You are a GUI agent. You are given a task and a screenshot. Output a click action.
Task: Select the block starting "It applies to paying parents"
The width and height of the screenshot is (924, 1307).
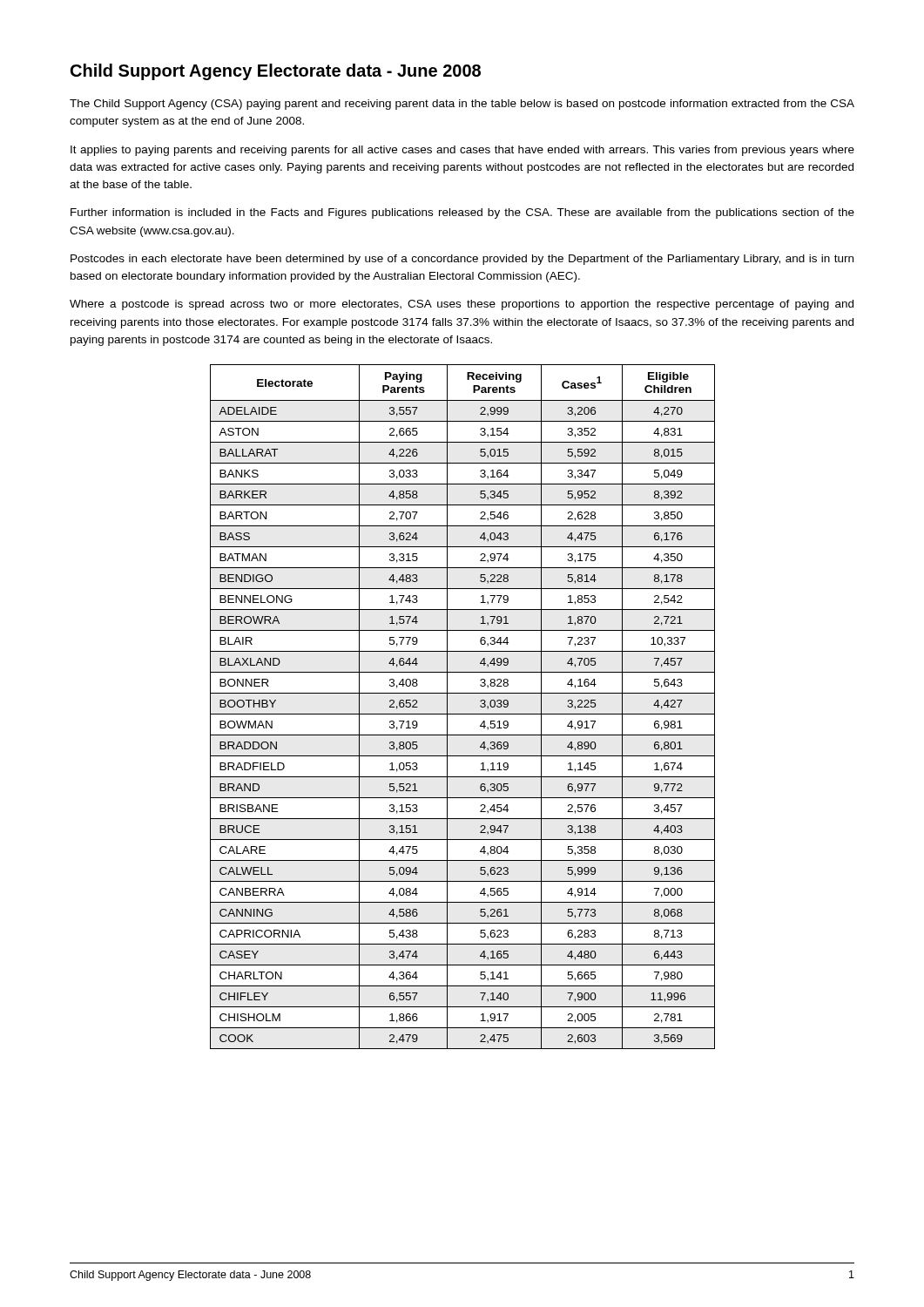click(462, 167)
